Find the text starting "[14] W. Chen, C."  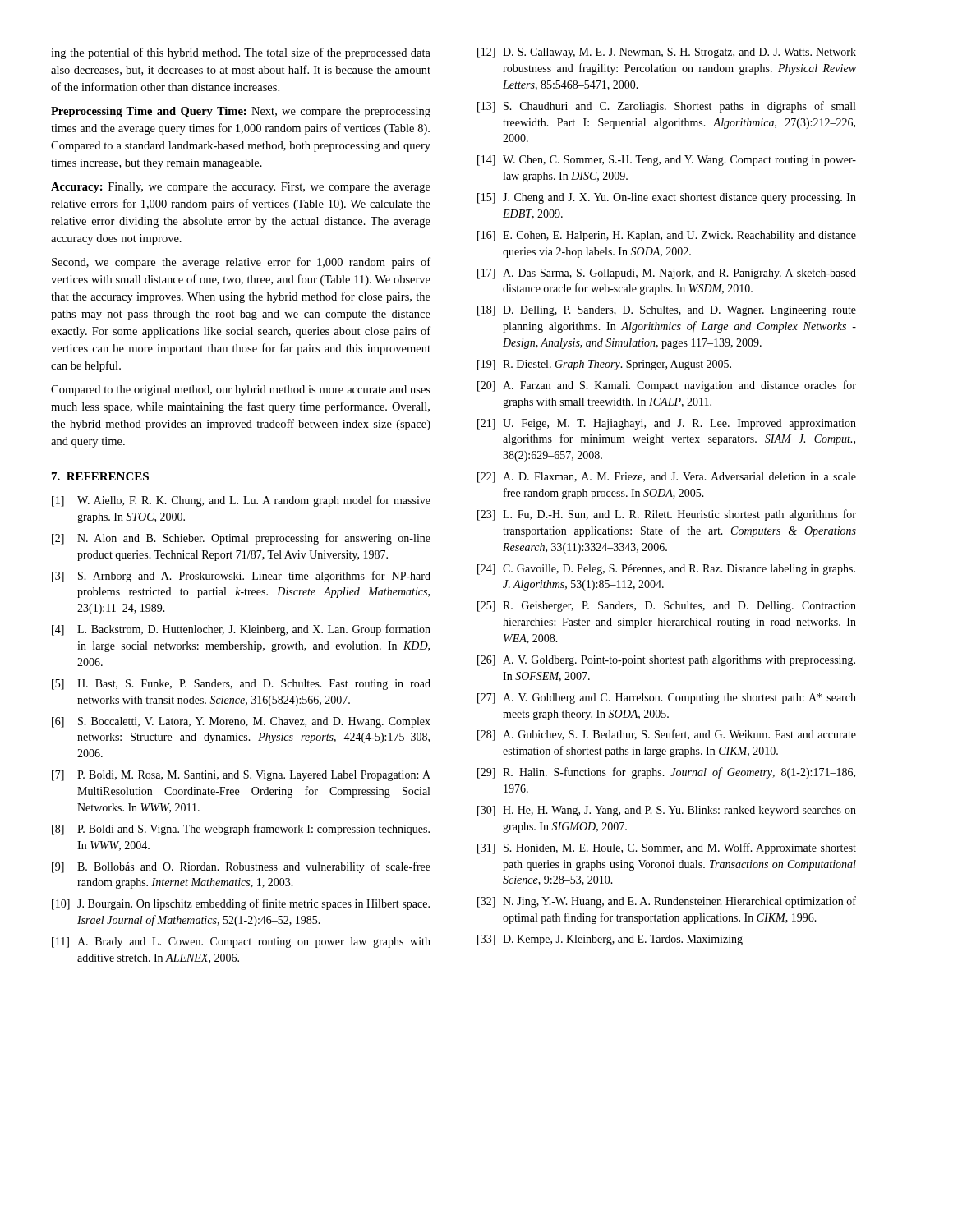[666, 168]
